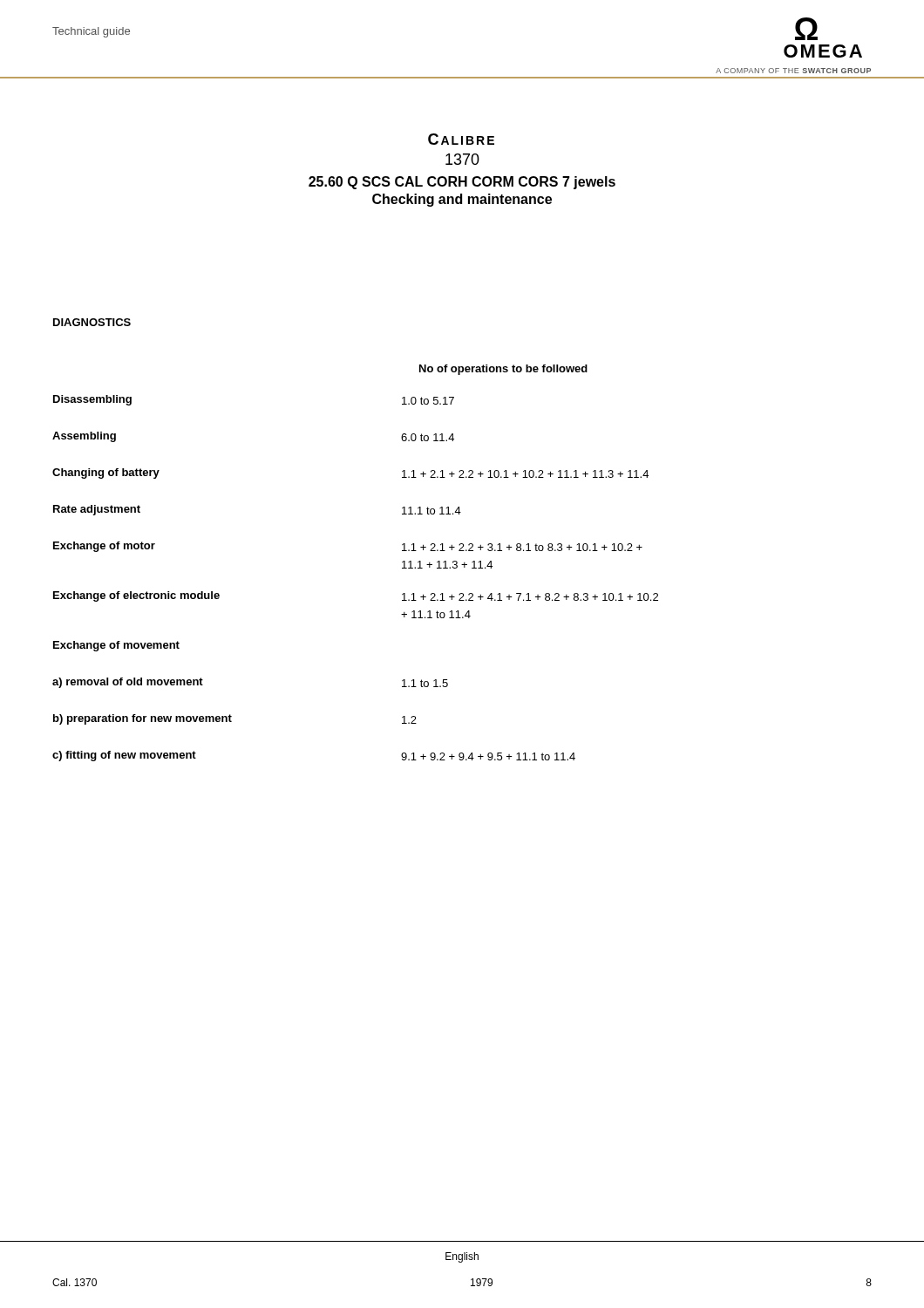
Task: Point to "No of operations to be followed"
Action: tap(503, 368)
